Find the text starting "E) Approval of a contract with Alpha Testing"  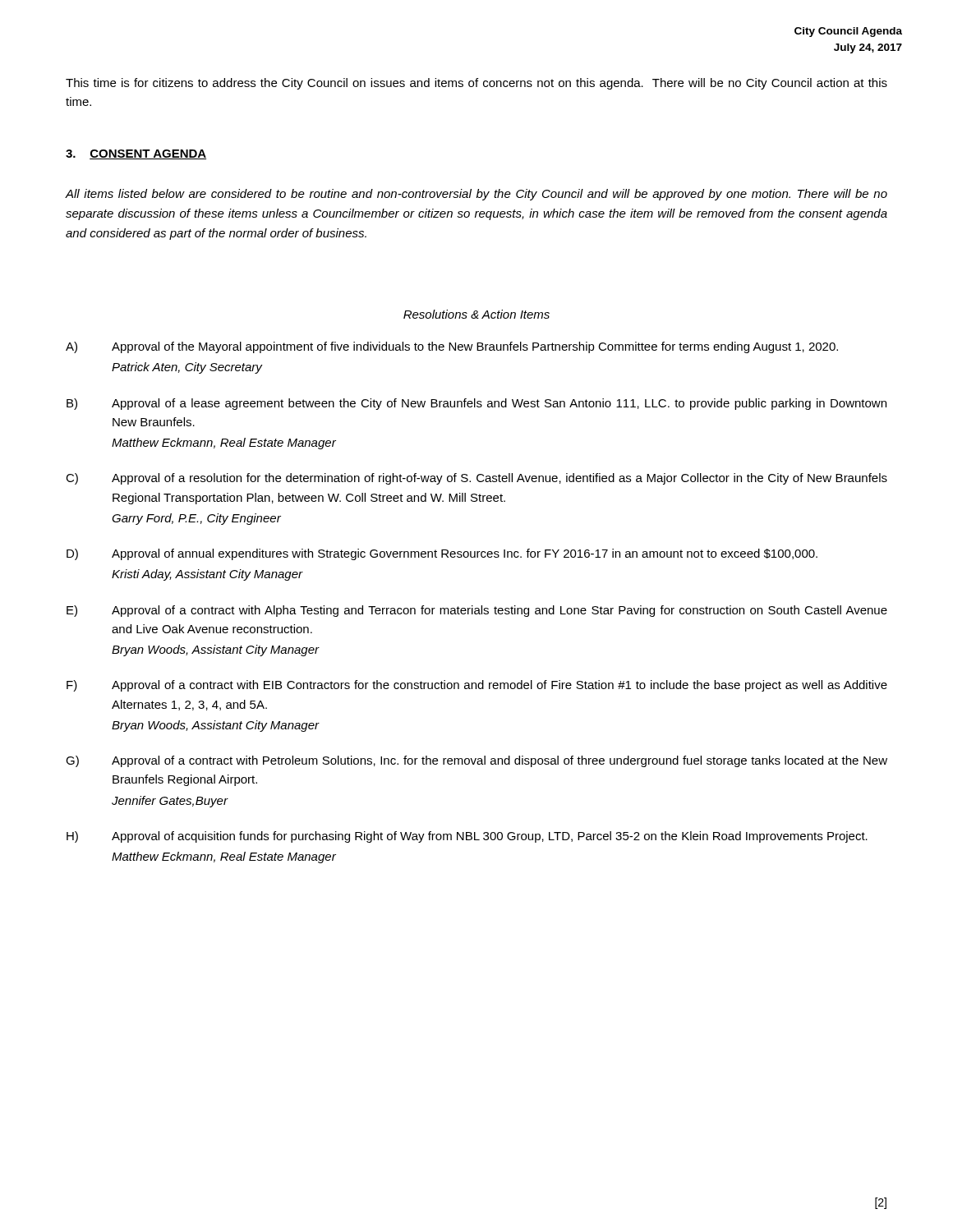(477, 611)
